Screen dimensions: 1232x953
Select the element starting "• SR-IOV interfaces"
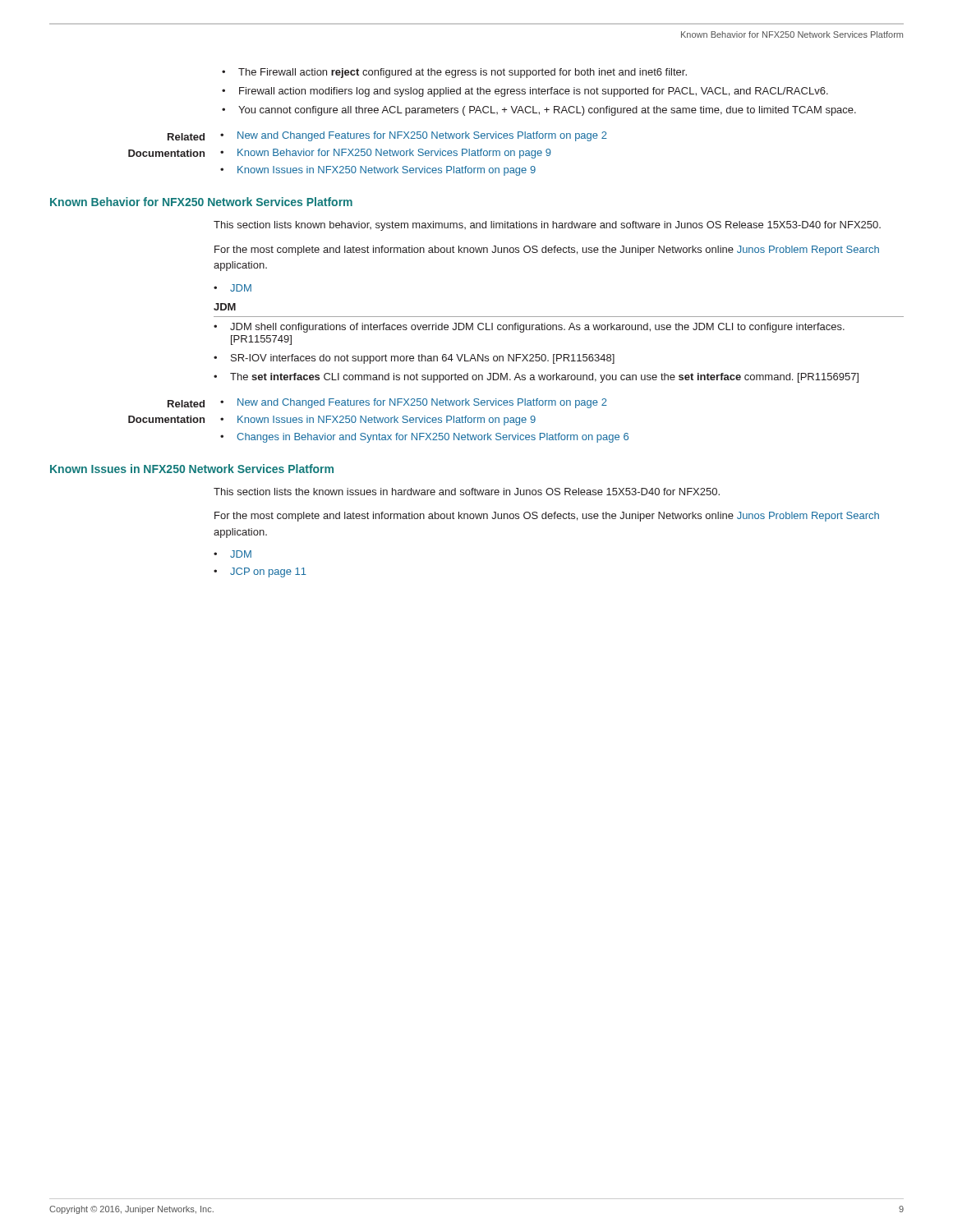point(414,357)
